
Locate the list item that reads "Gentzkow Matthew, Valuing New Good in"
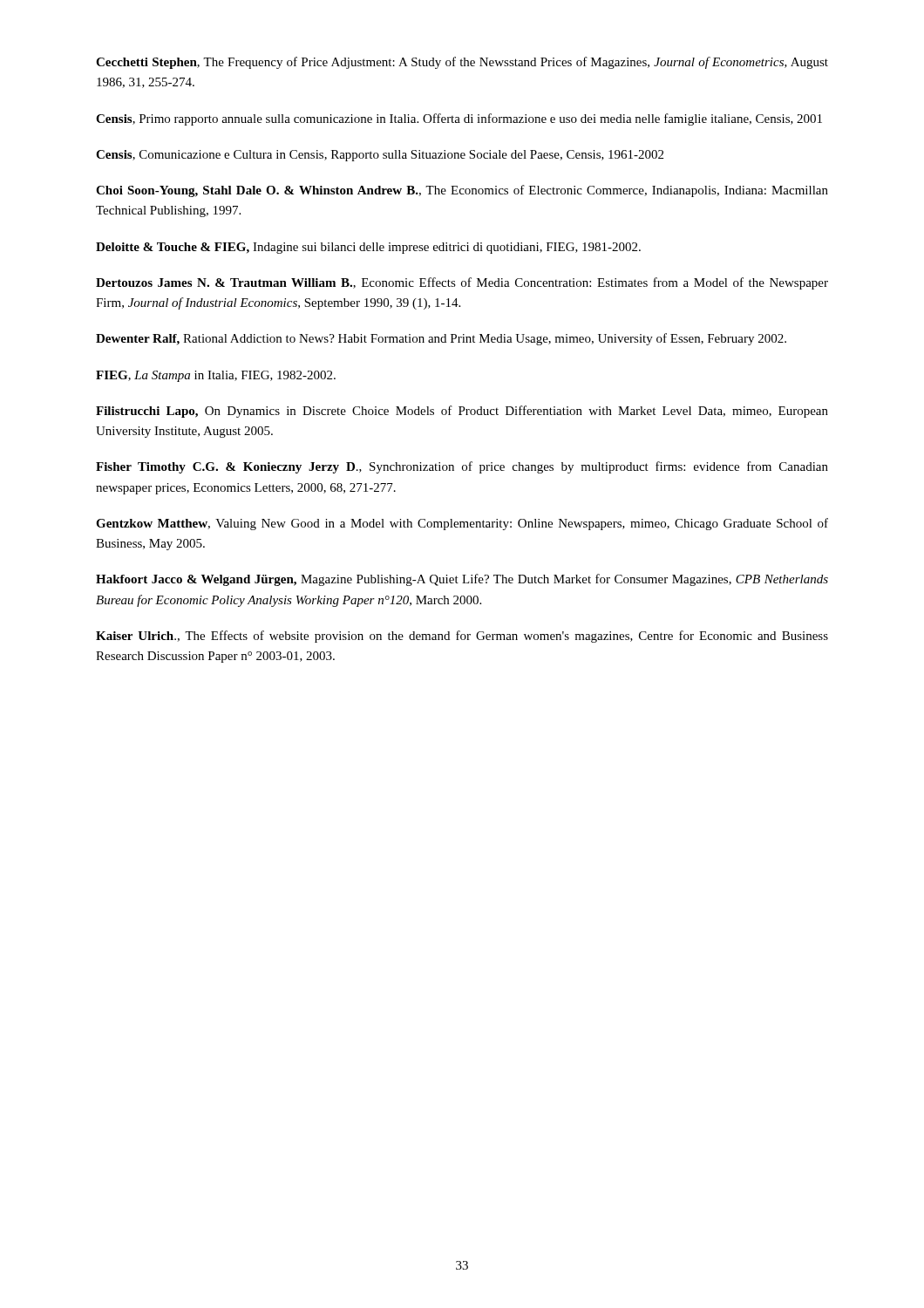(462, 533)
